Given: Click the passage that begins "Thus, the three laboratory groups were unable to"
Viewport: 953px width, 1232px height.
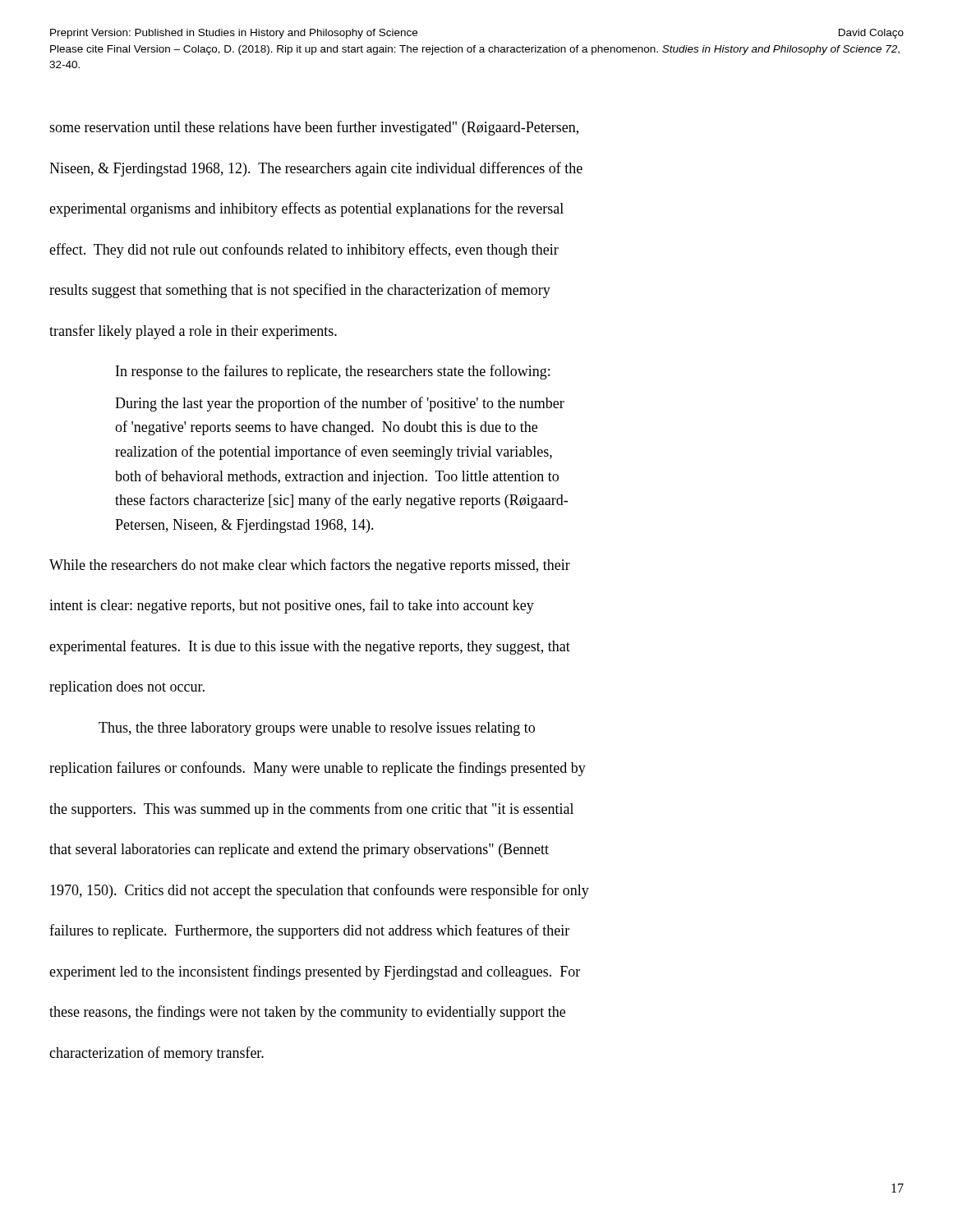Looking at the screenshot, I should pos(476,891).
